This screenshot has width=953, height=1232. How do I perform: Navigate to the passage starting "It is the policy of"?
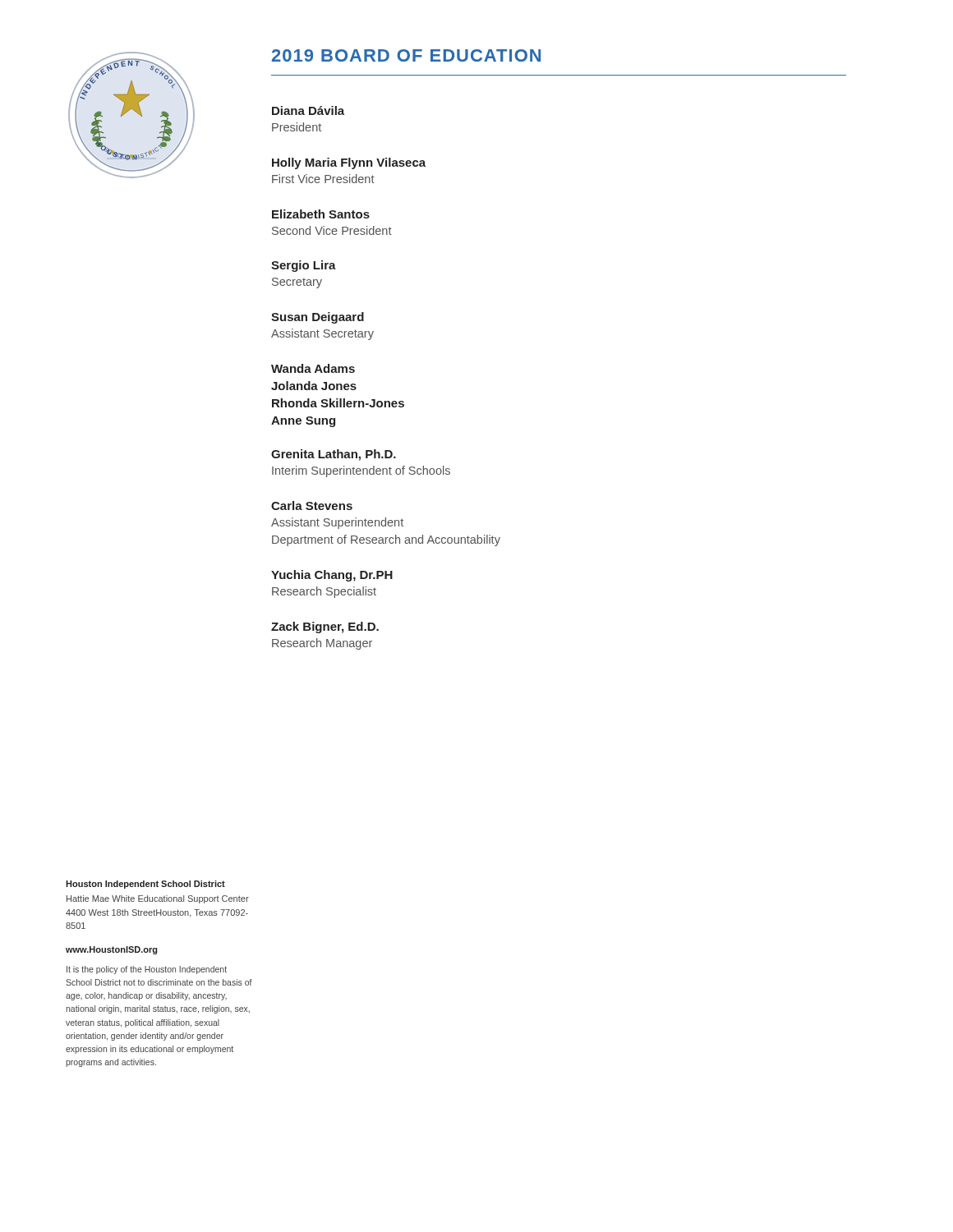pos(160,1016)
